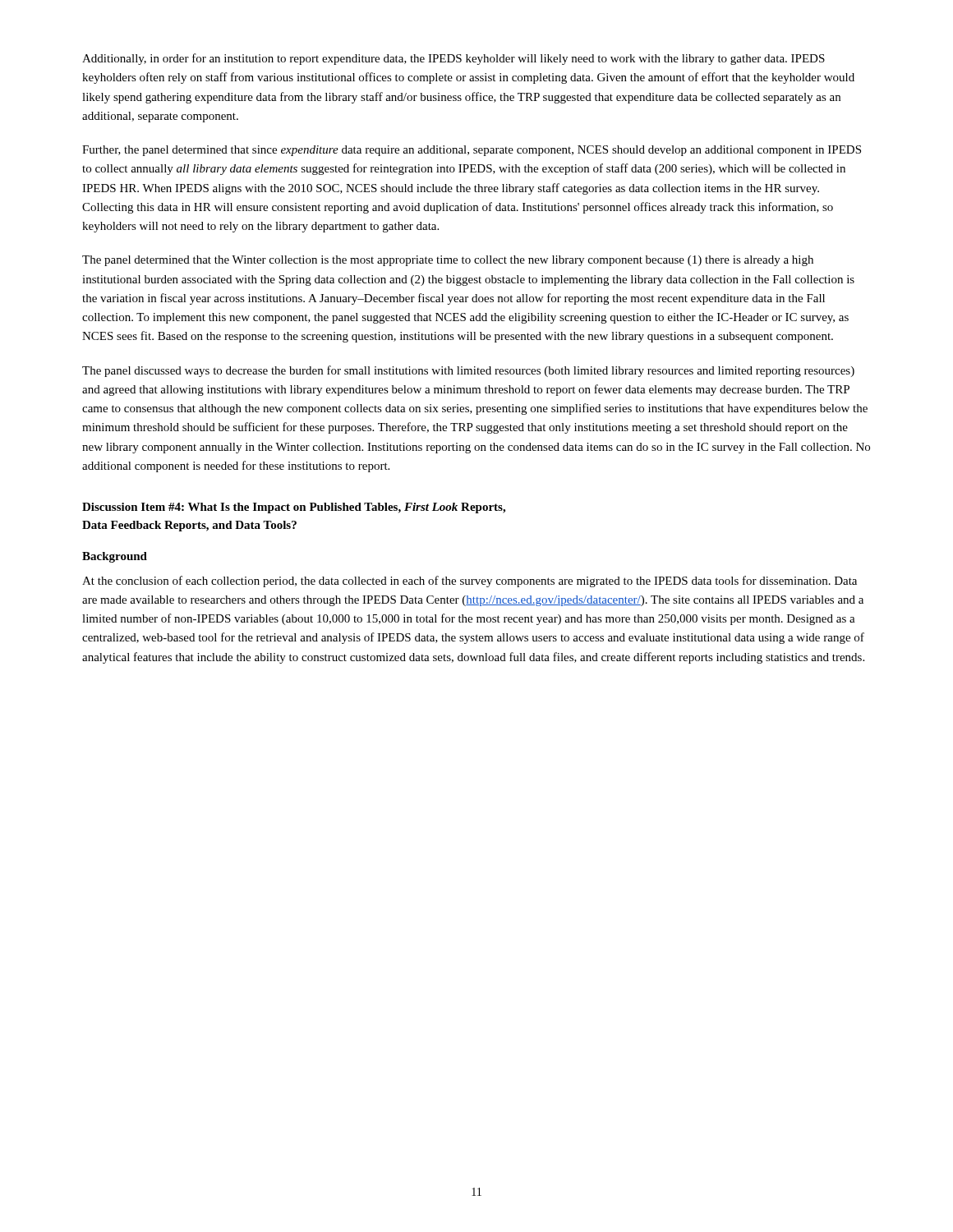
Task: Find the block on this page that starts "The panel discussed ways to decrease the burden"
Action: pos(476,418)
